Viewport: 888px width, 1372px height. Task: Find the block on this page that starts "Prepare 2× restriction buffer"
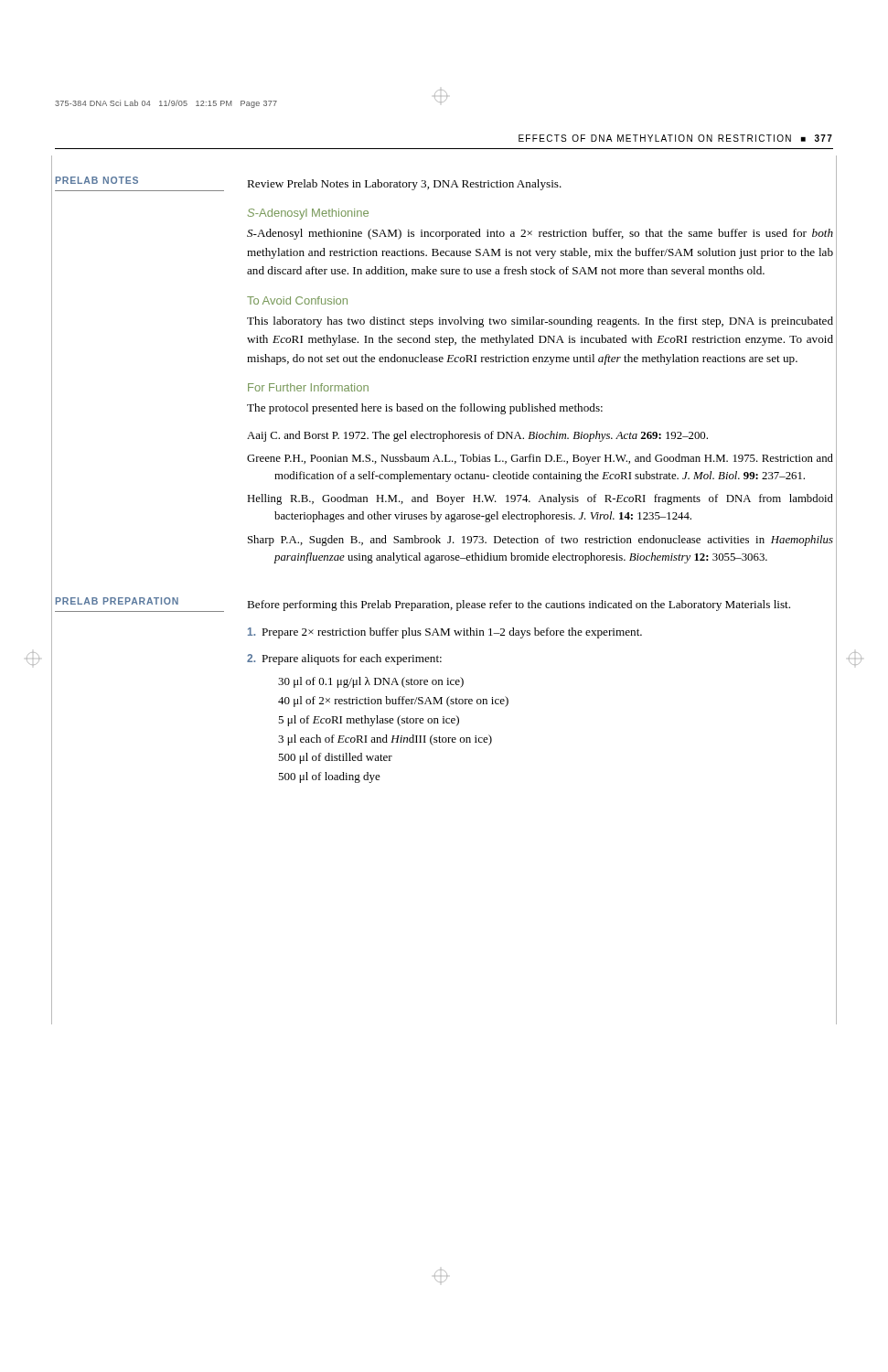coord(540,633)
